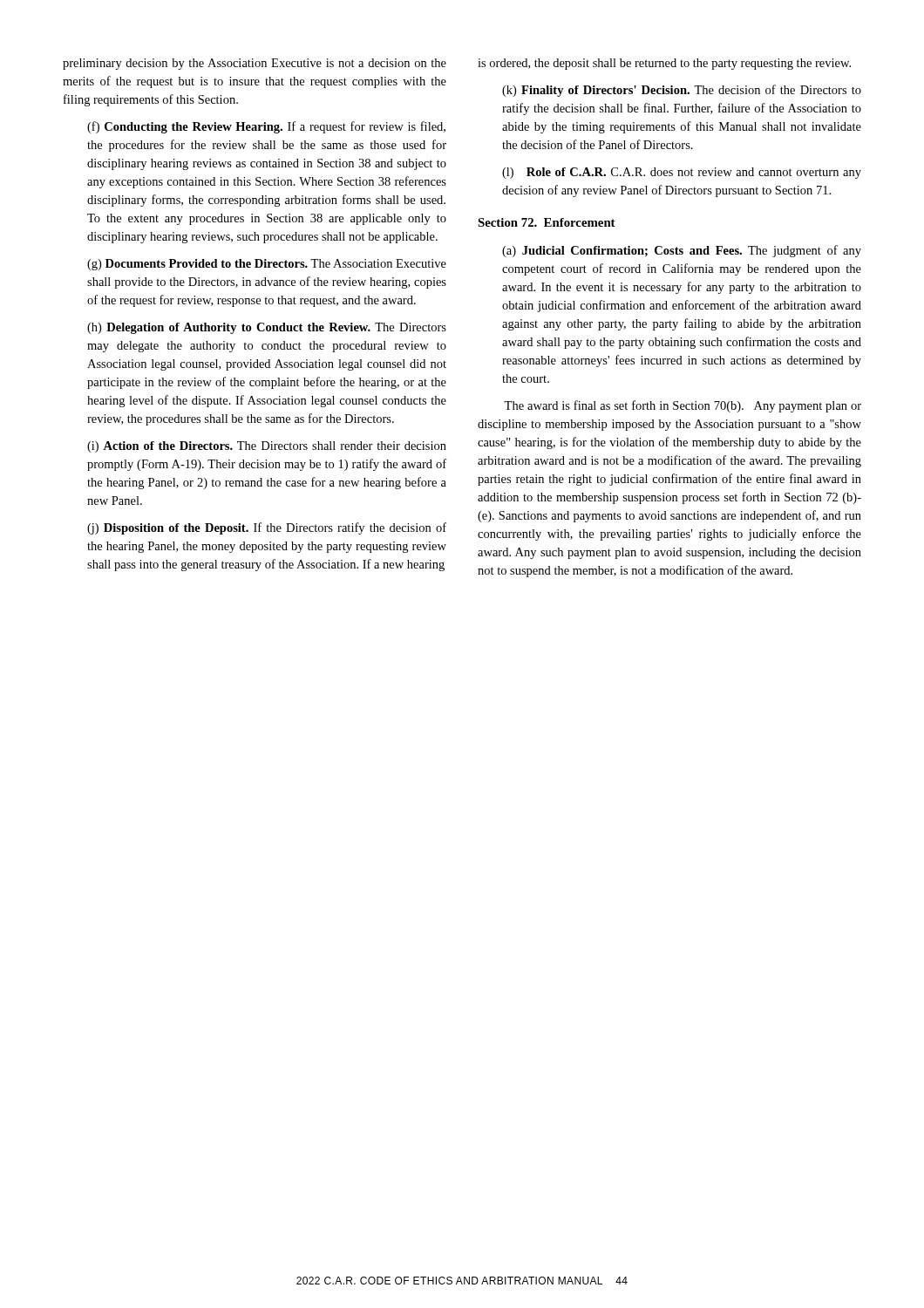Locate the block starting "(g) Documents Provided to"
Screen dimensions: 1308x924
point(267,282)
